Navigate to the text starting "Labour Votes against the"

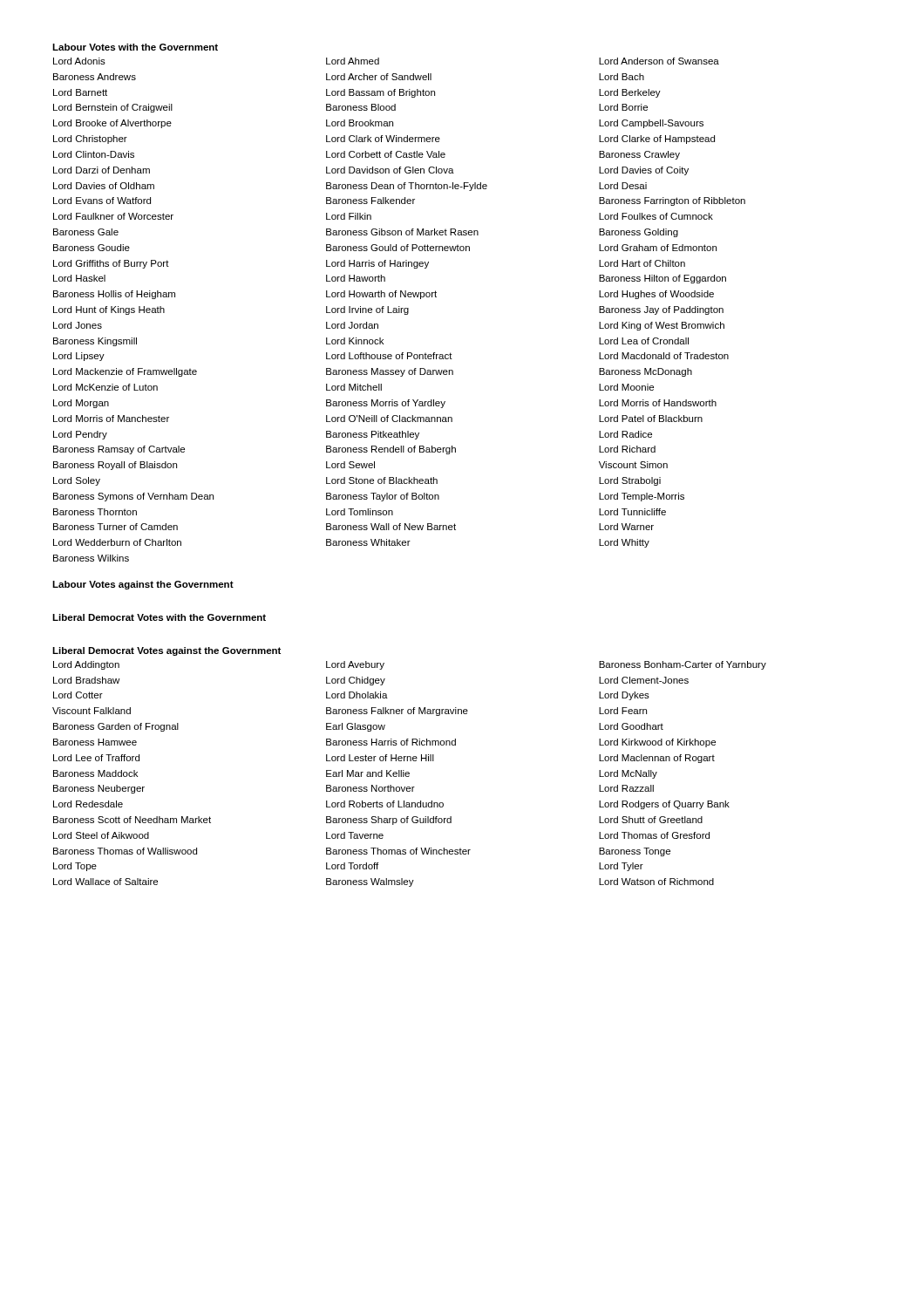coord(143,584)
